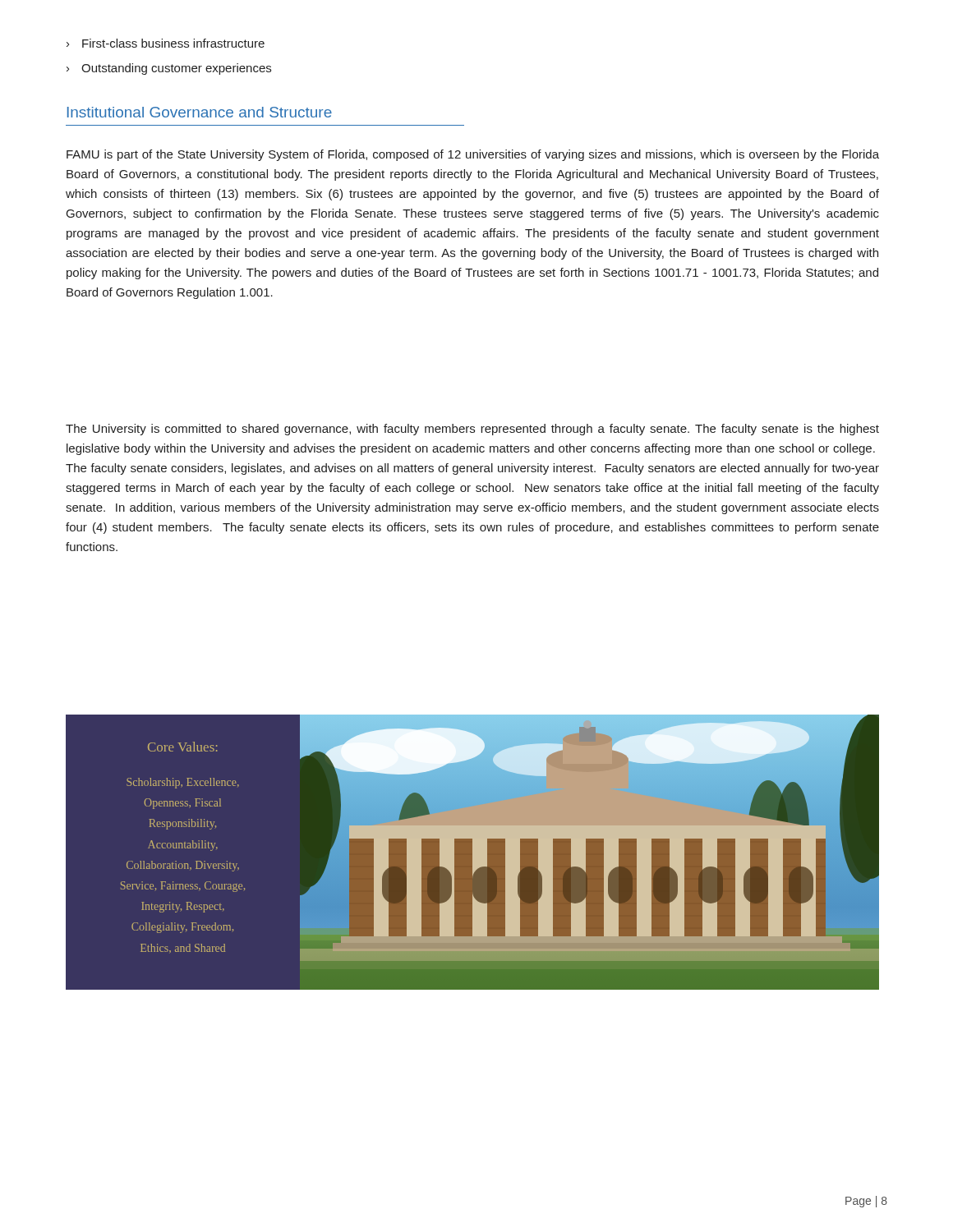
Task: Find the photo
Action: [472, 852]
